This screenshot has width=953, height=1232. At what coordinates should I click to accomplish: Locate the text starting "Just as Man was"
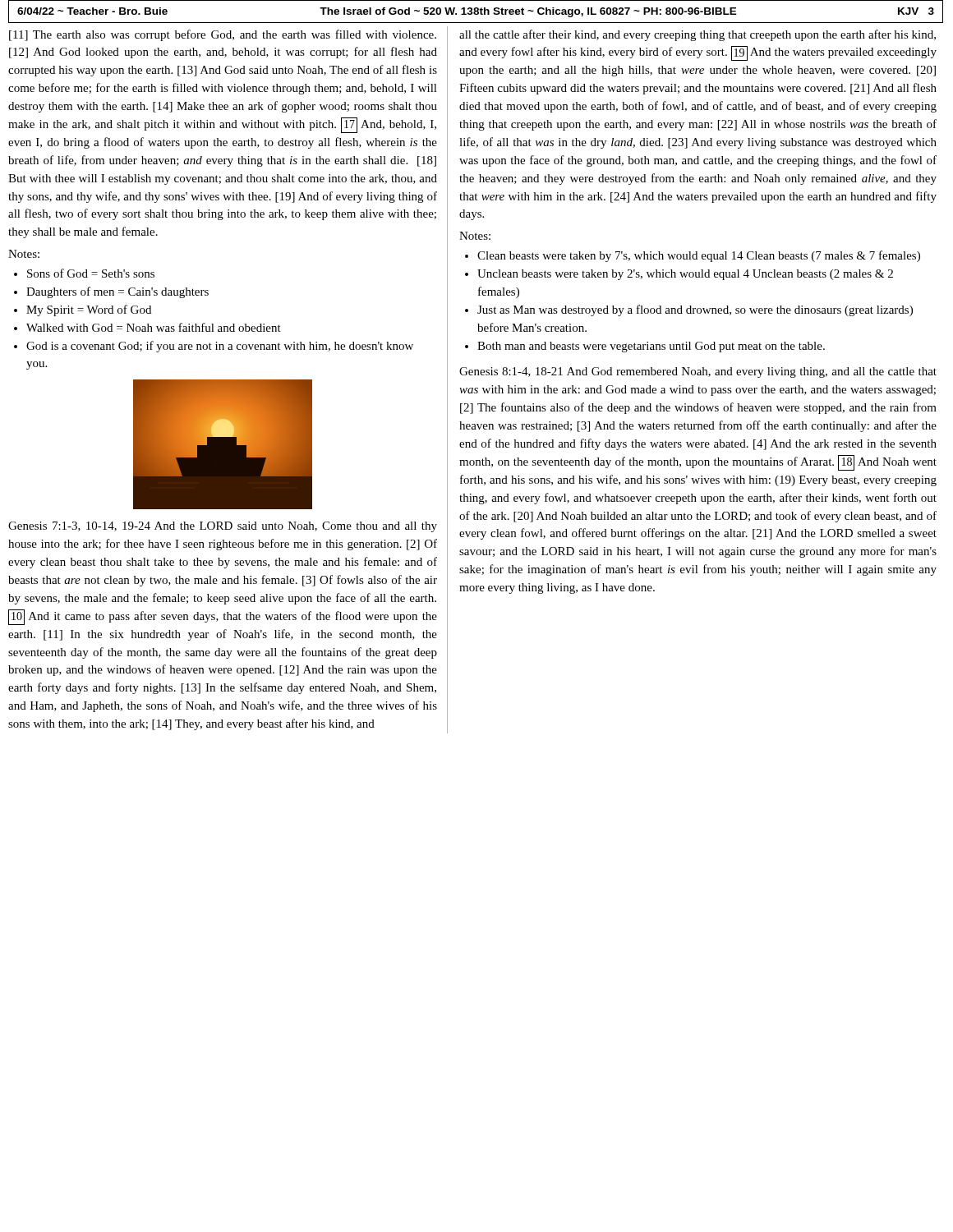(695, 318)
